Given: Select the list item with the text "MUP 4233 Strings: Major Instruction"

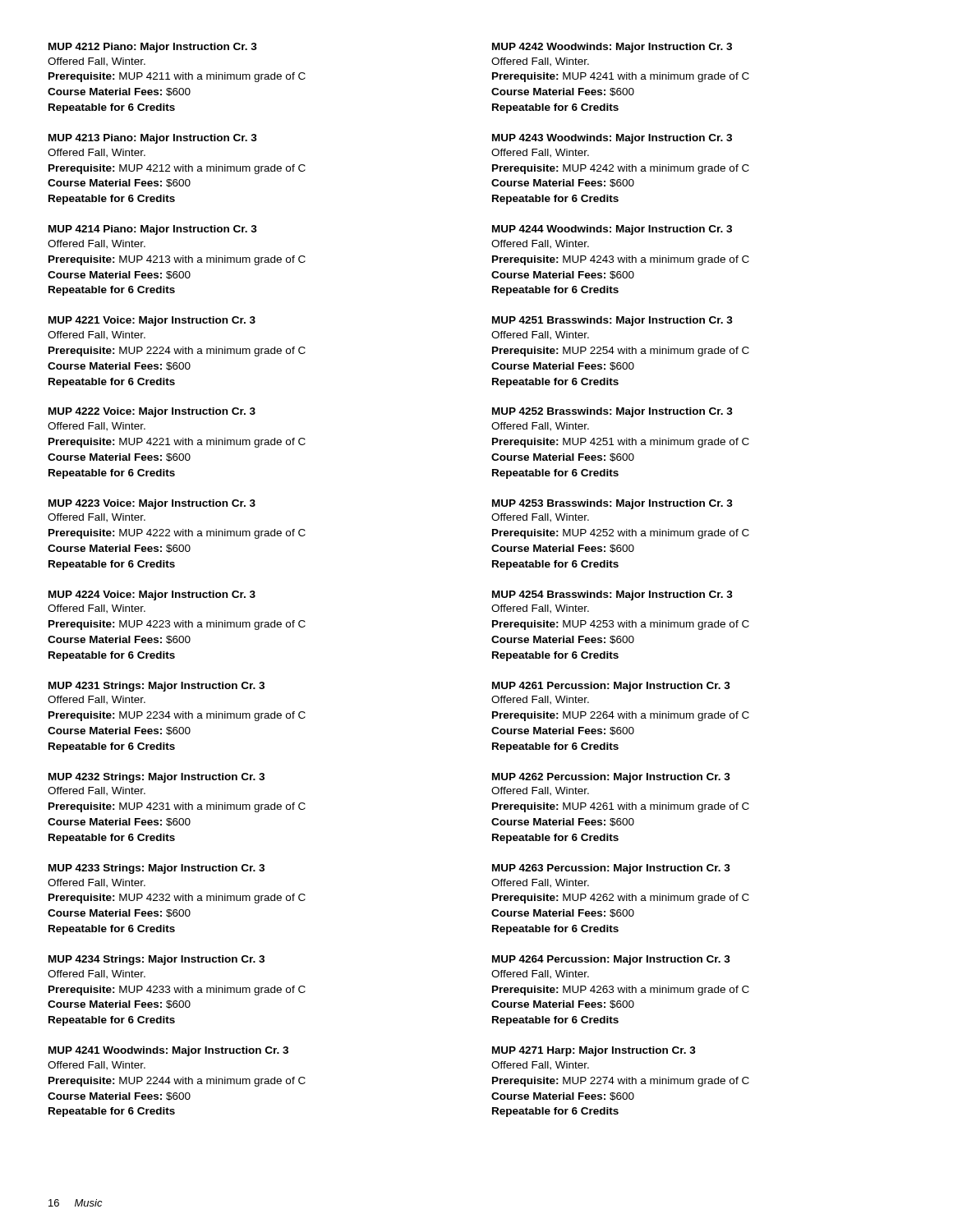Looking at the screenshot, I should pos(255,899).
